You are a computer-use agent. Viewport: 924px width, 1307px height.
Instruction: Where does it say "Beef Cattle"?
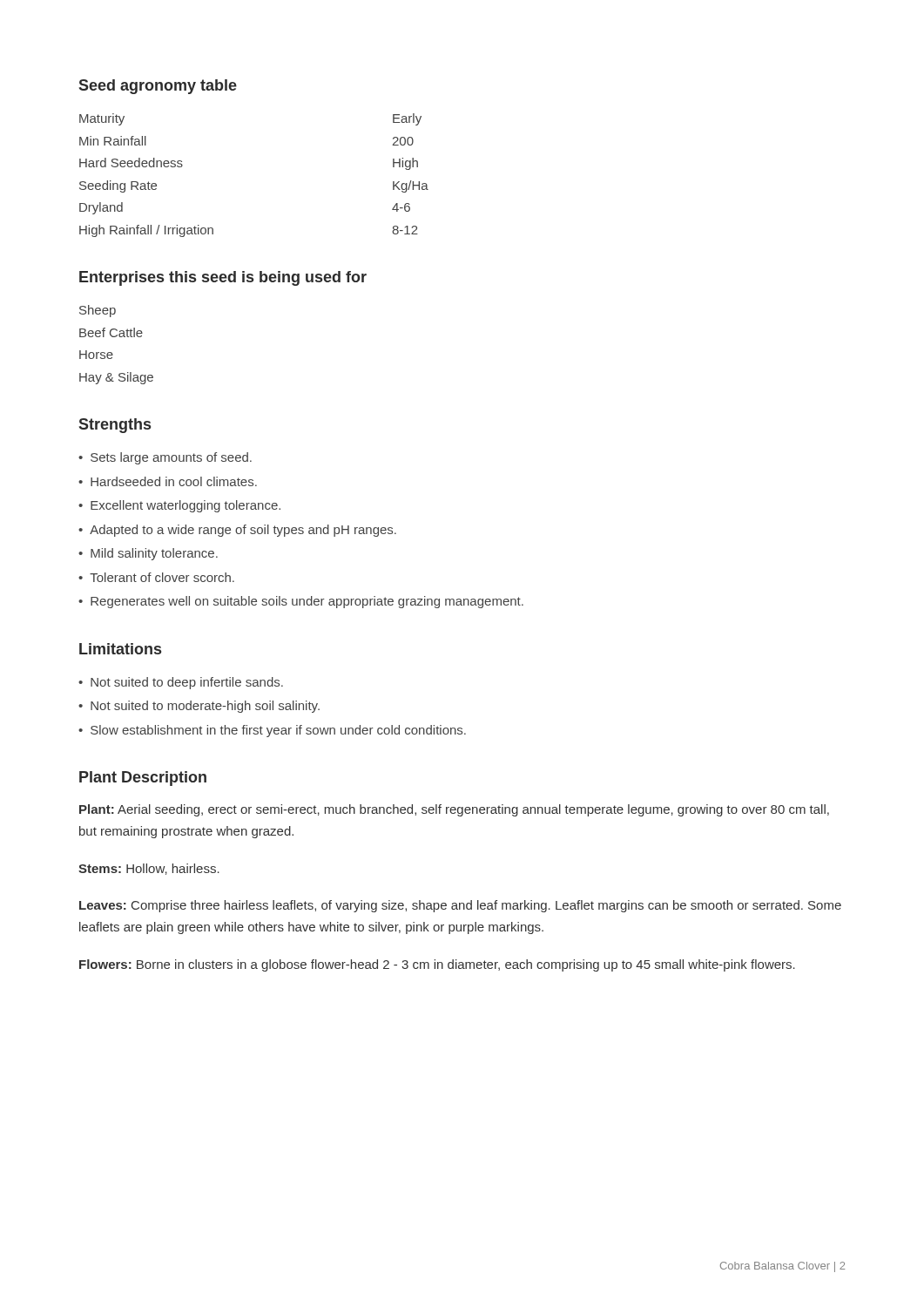[111, 332]
